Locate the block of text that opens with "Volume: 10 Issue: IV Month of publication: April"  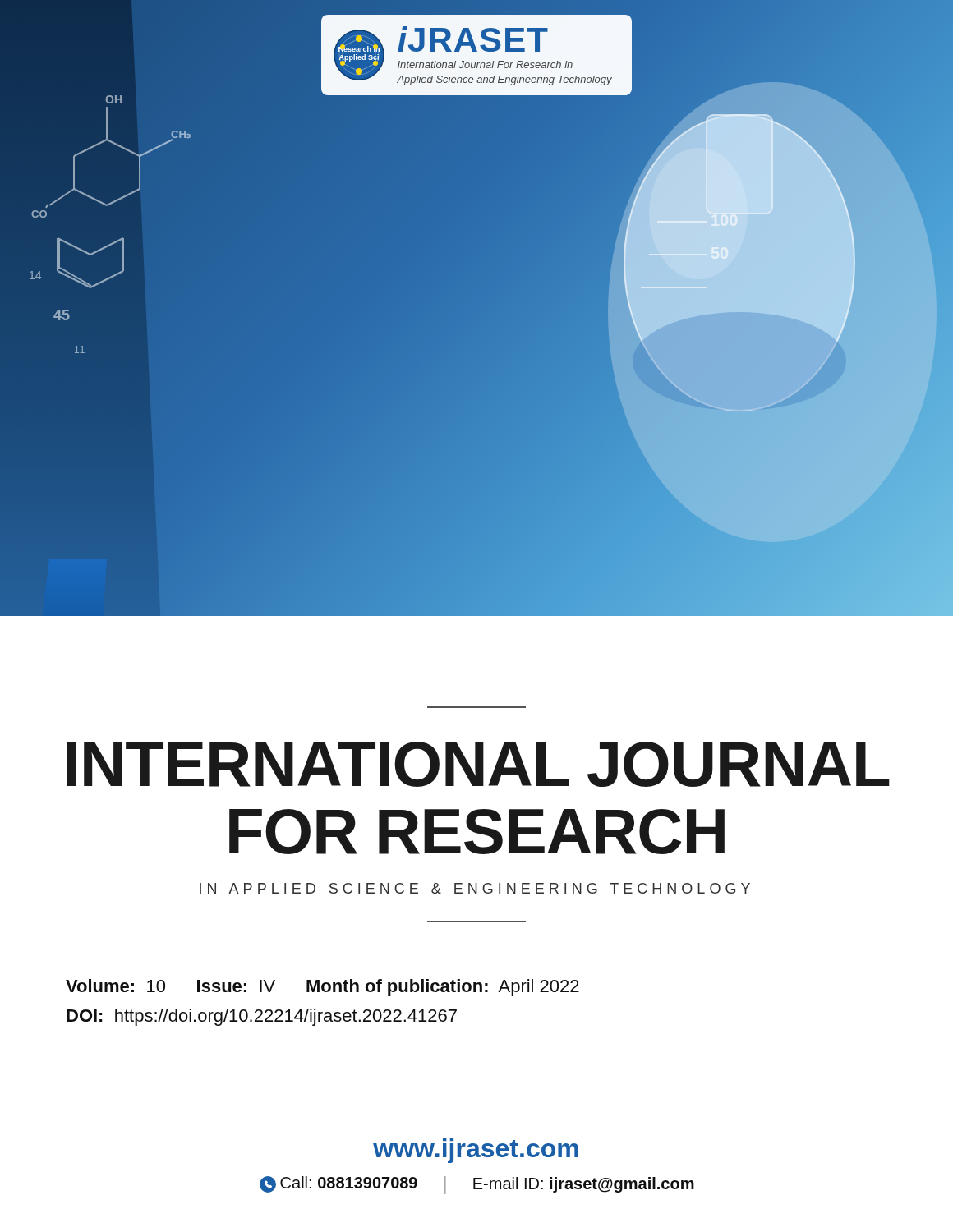[x=476, y=1001]
